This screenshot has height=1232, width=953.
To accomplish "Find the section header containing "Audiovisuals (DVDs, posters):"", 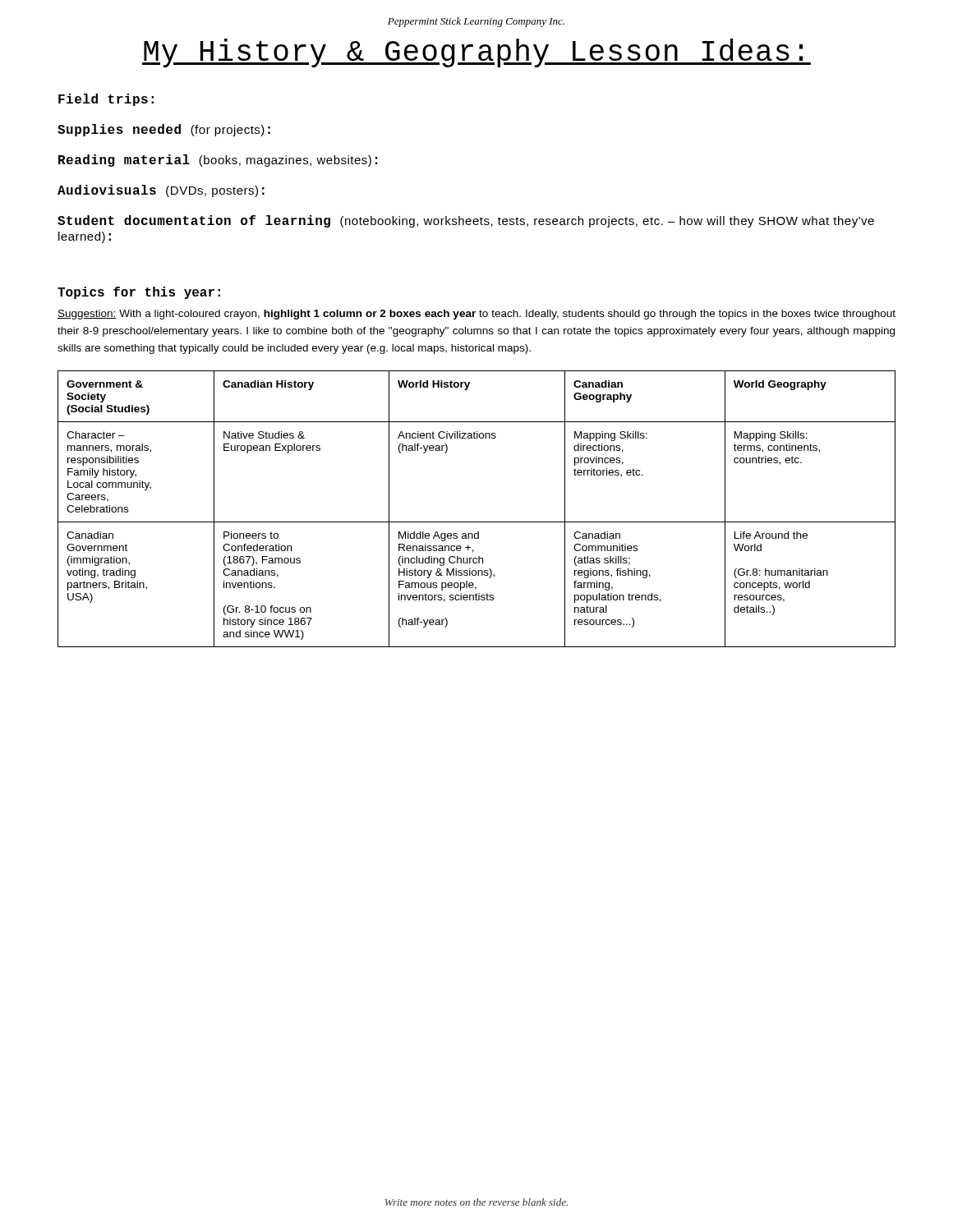I will (x=162, y=191).
